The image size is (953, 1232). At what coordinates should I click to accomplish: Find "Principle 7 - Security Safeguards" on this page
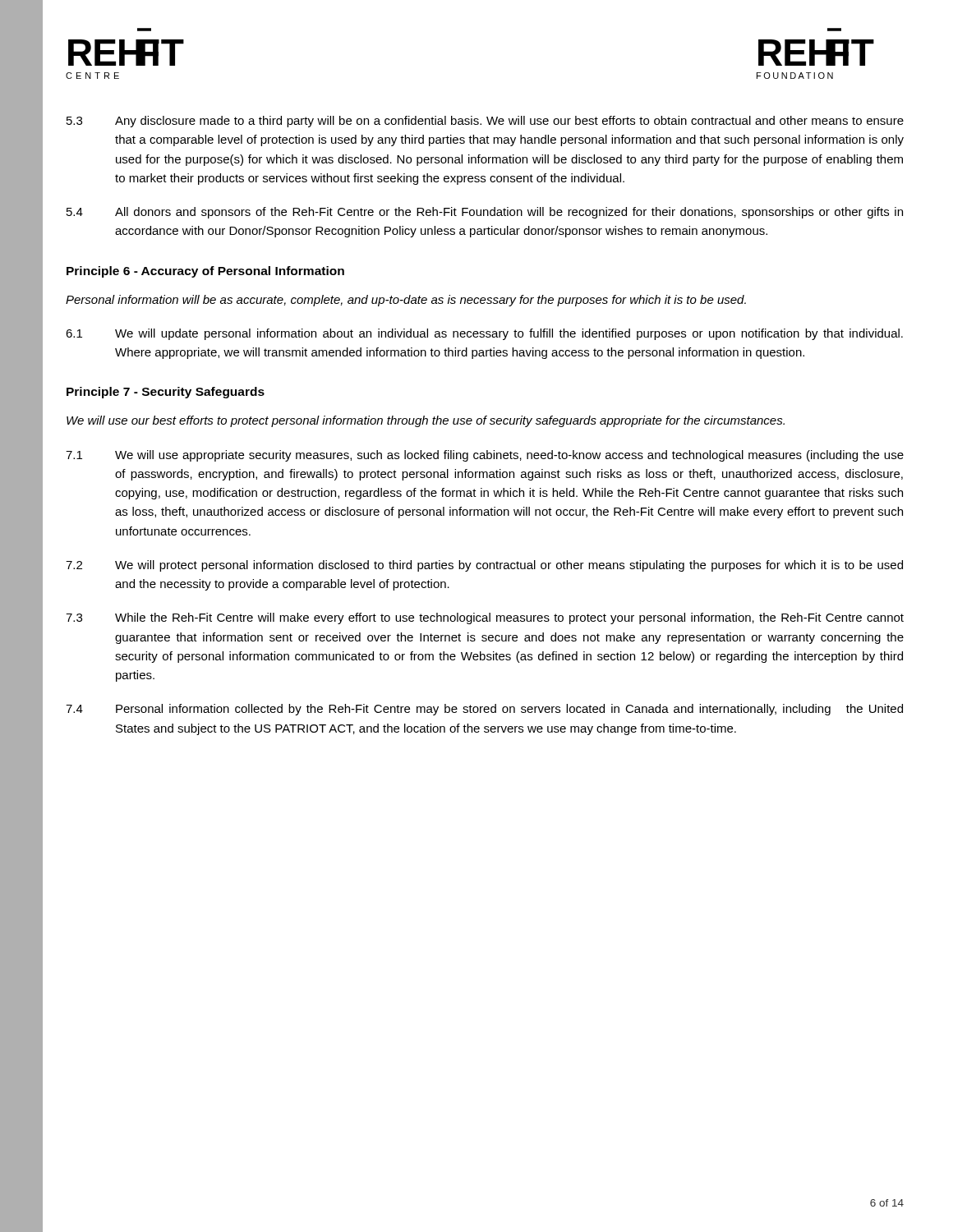165,392
